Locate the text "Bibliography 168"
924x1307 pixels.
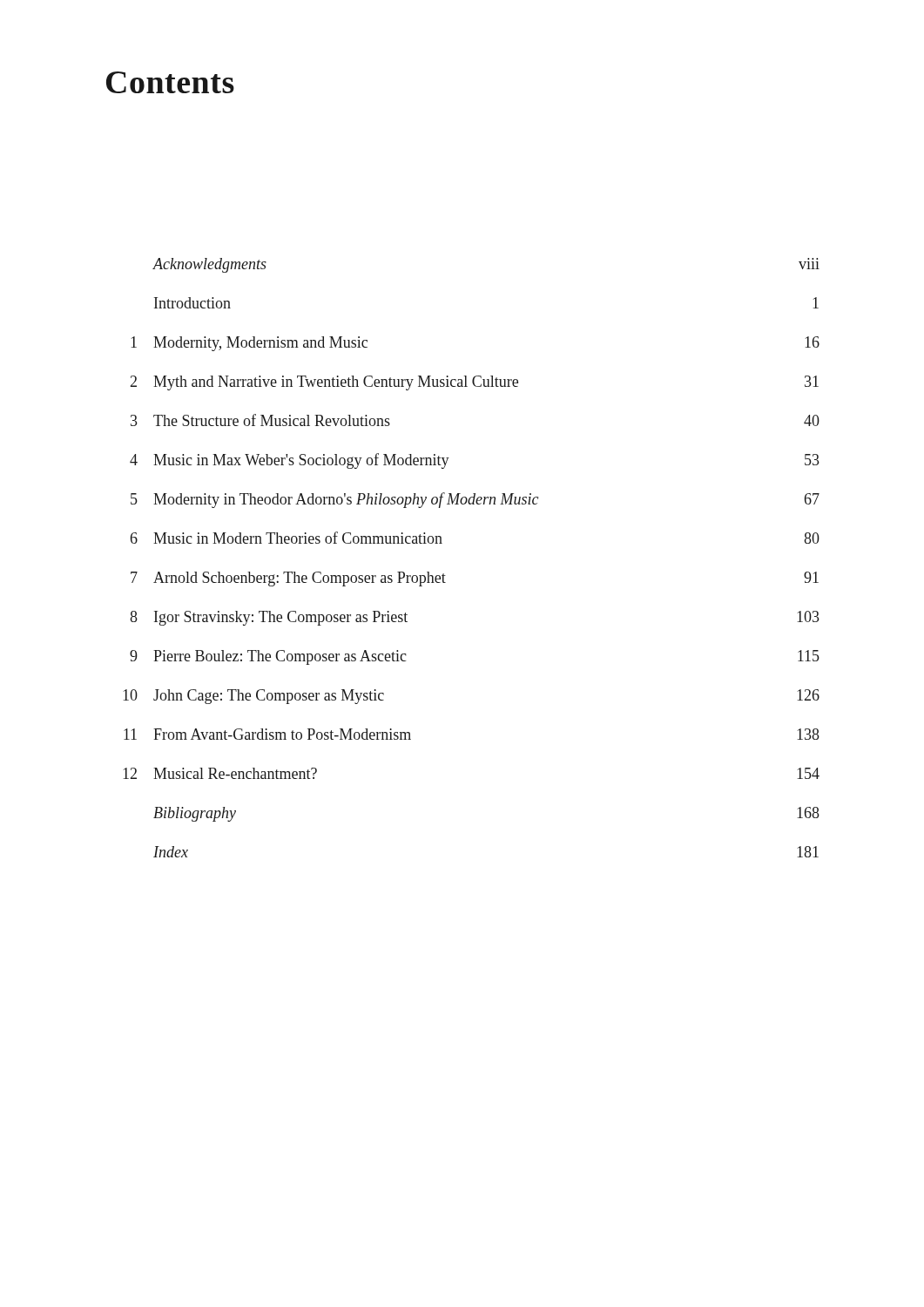190,814
